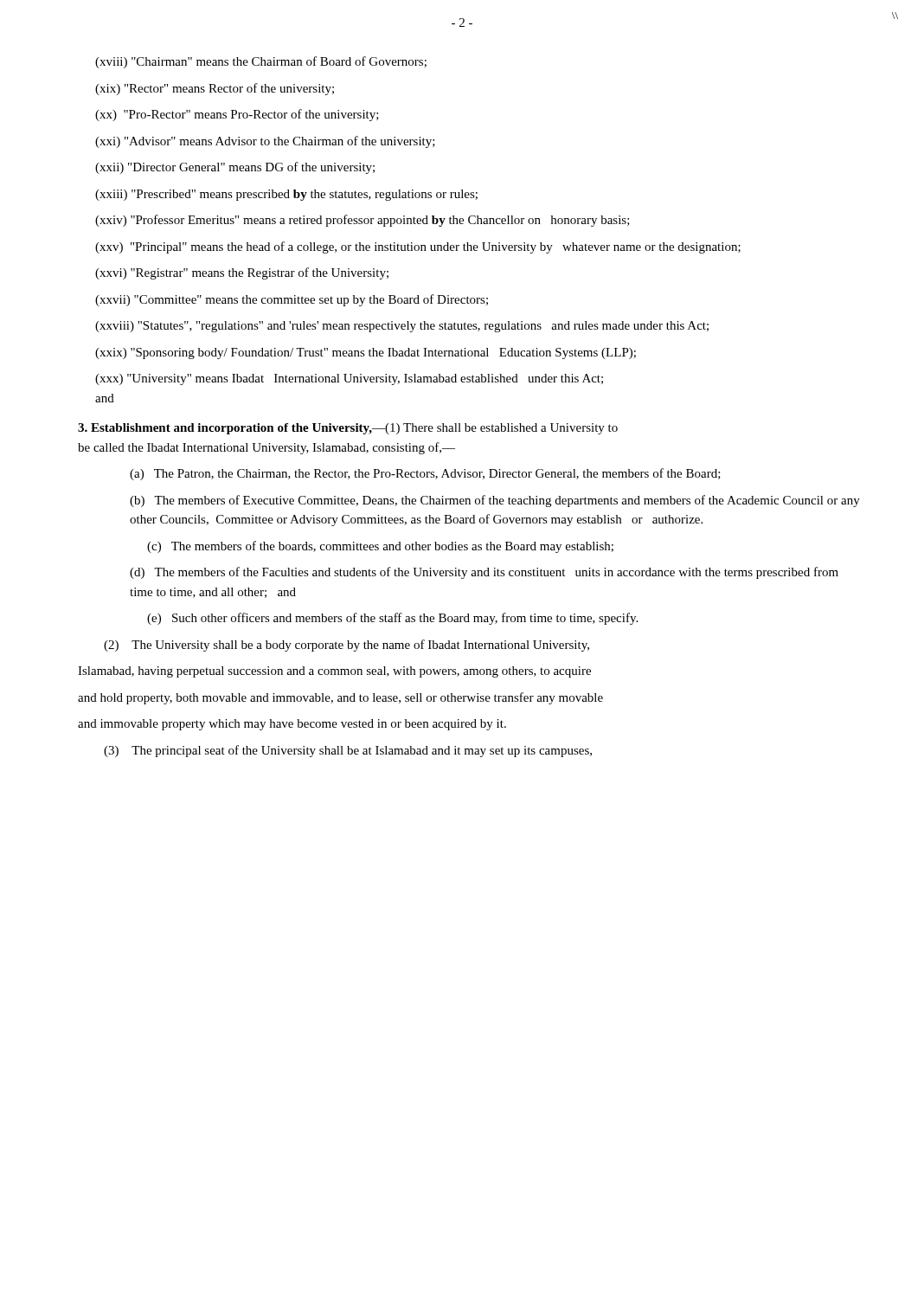Find the text block starting "(xix) "Rector" means"
Screen dimensions: 1298x924
tap(215, 88)
